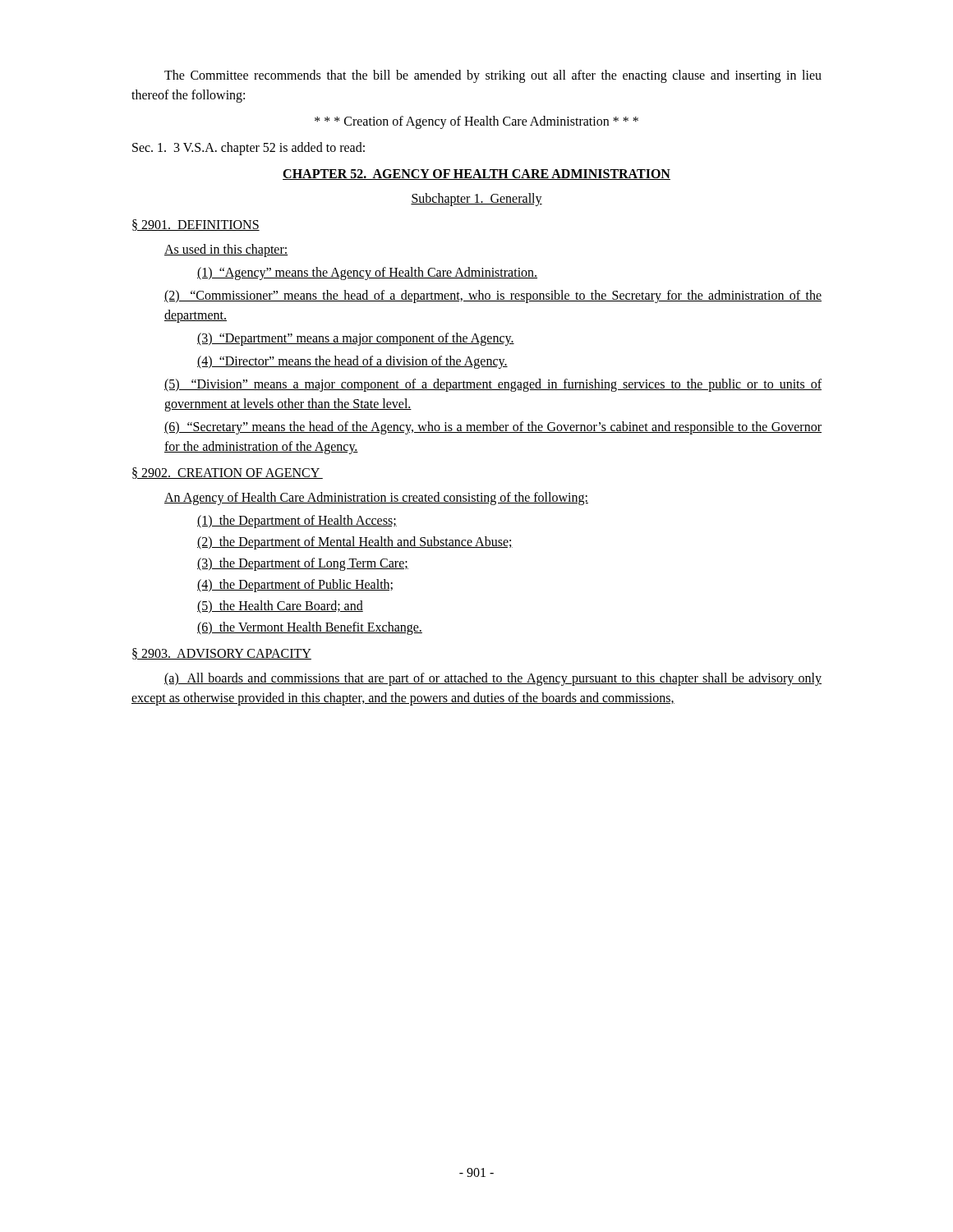
Task: Find the passage starting "CHAPTER 52. AGENCY OF HEALTH CARE ADMINISTRATION"
Action: point(476,174)
